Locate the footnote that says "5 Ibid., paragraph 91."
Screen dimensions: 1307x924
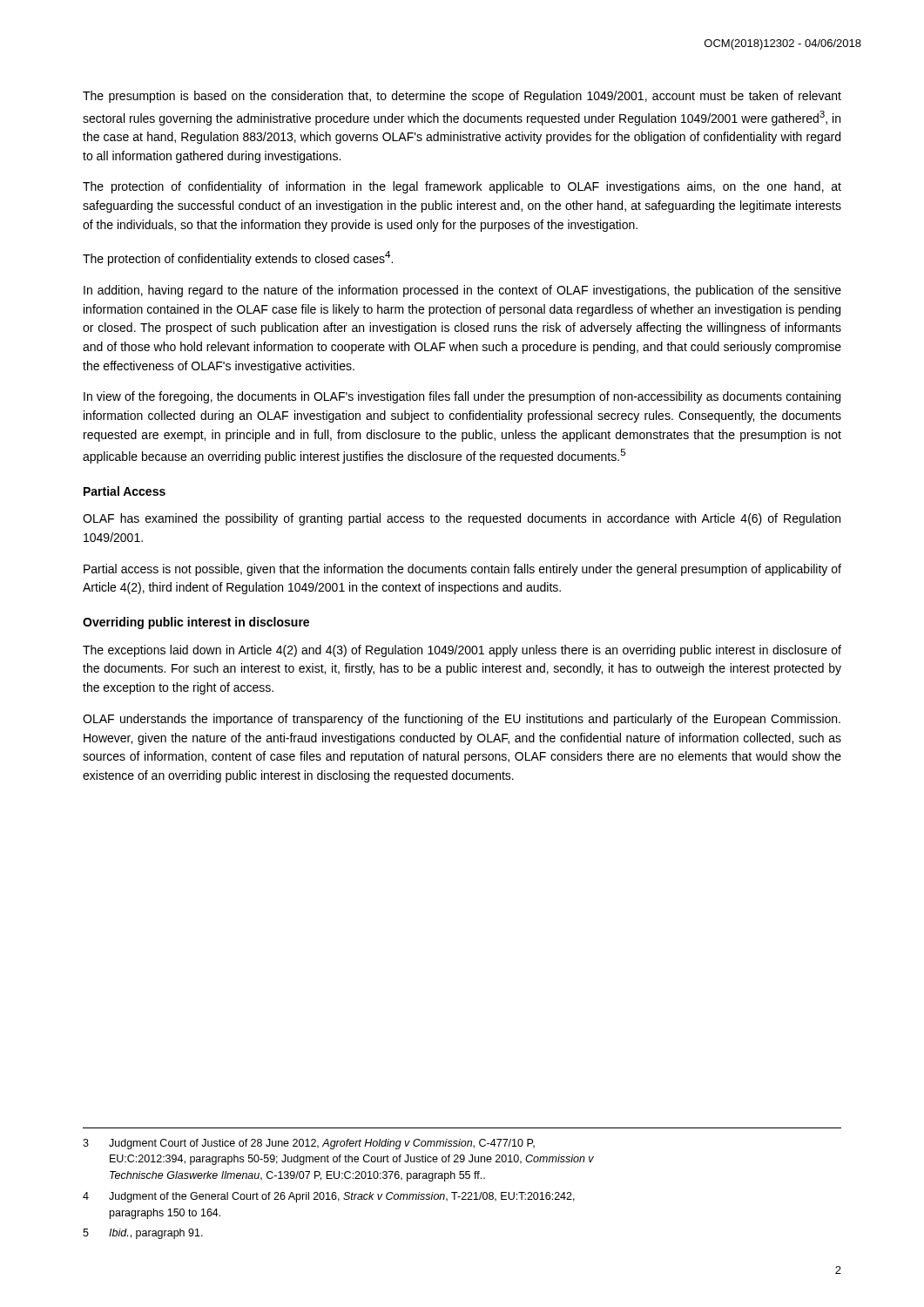143,1233
